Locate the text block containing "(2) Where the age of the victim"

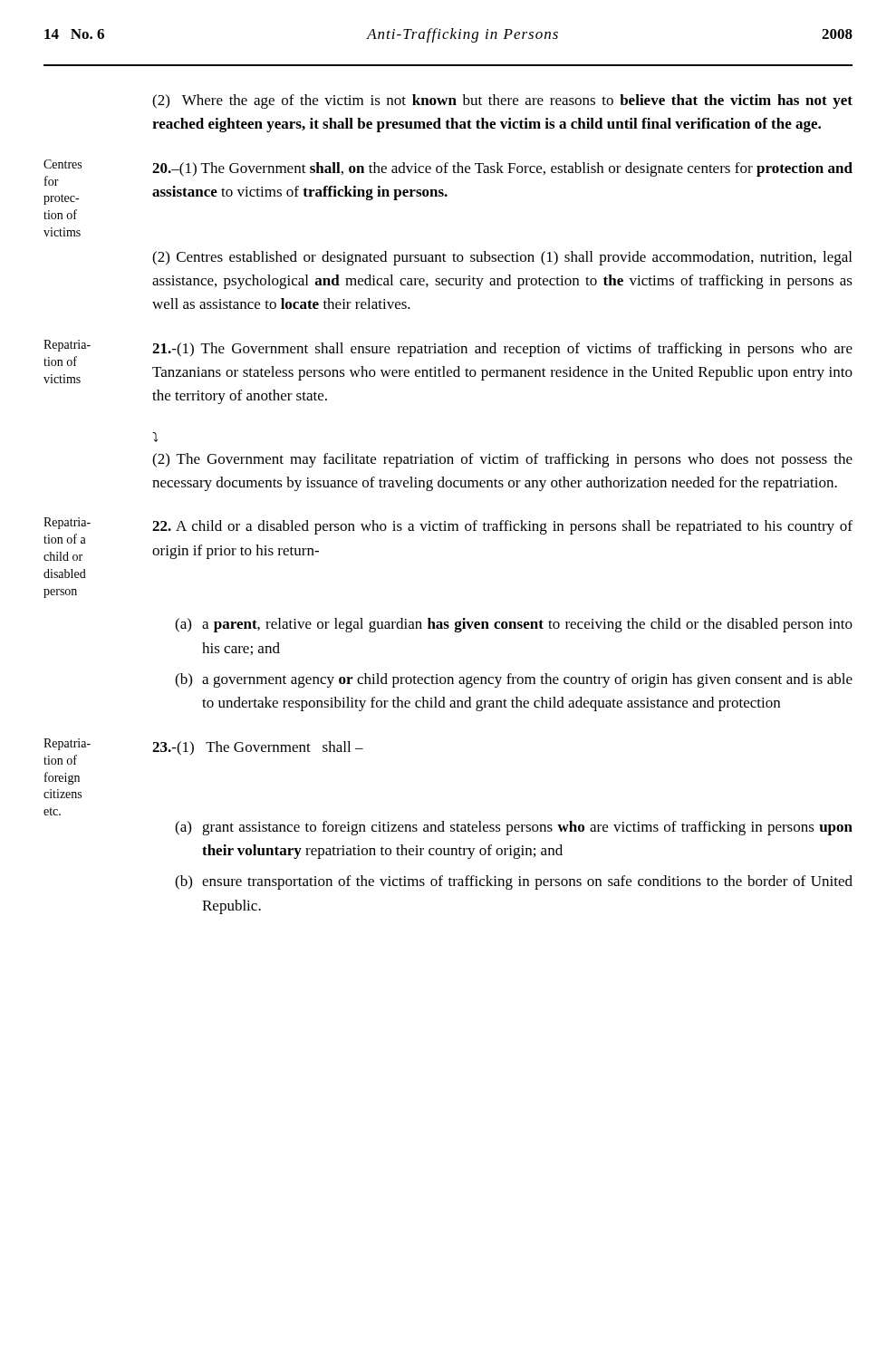(x=502, y=112)
